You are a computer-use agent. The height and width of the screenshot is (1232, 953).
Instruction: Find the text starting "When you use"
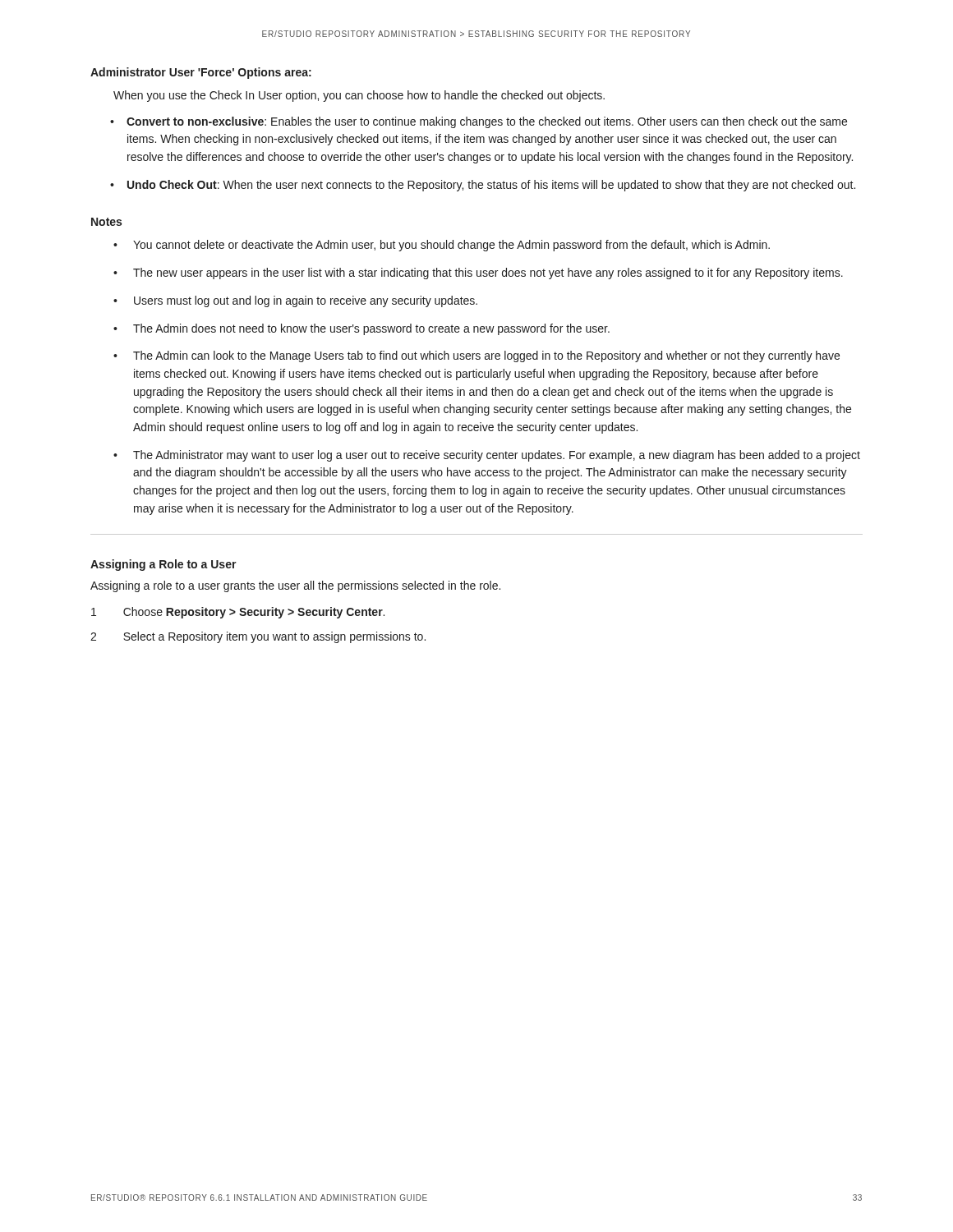pyautogui.click(x=360, y=95)
